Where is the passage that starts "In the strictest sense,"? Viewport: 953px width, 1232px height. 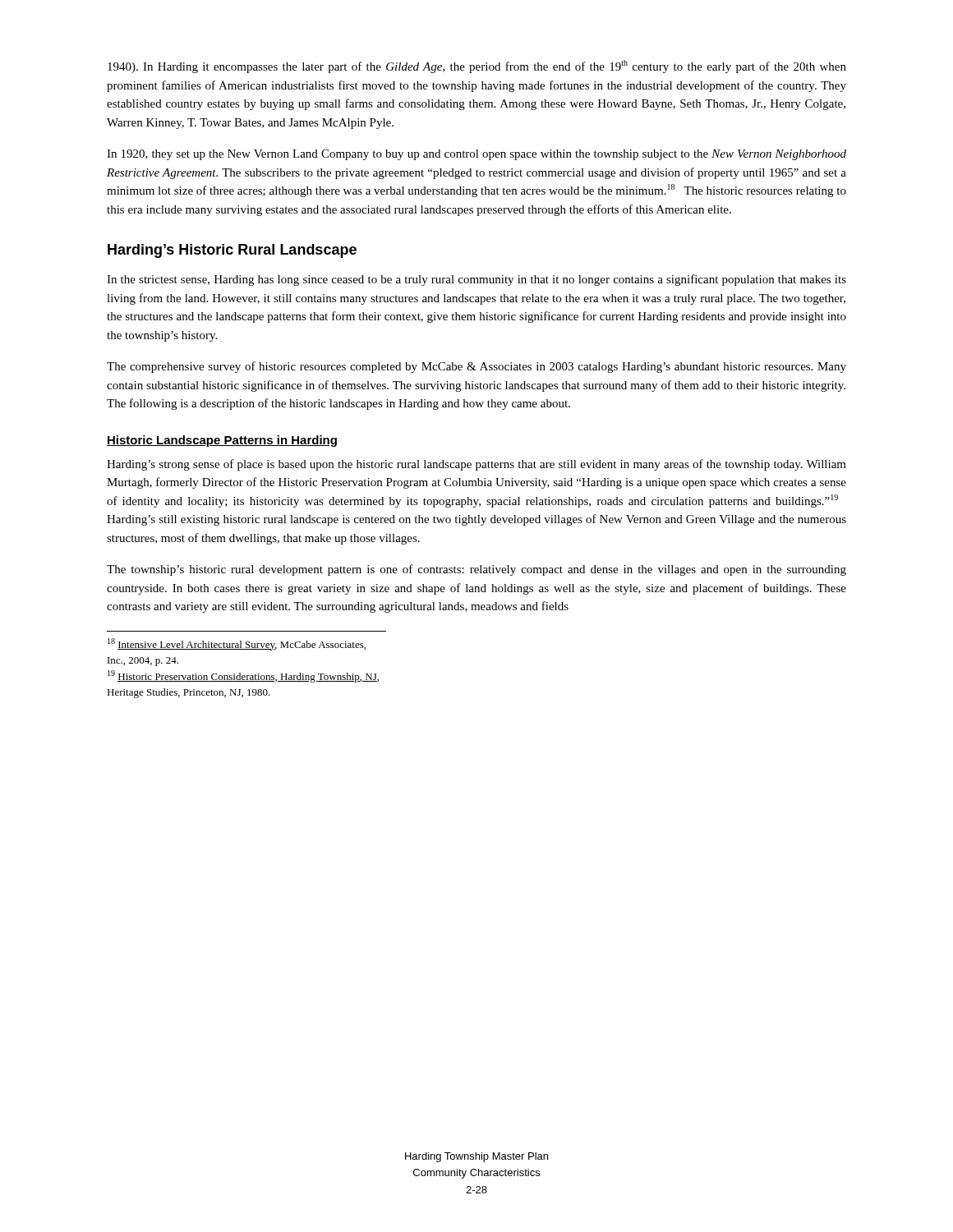[x=476, y=307]
